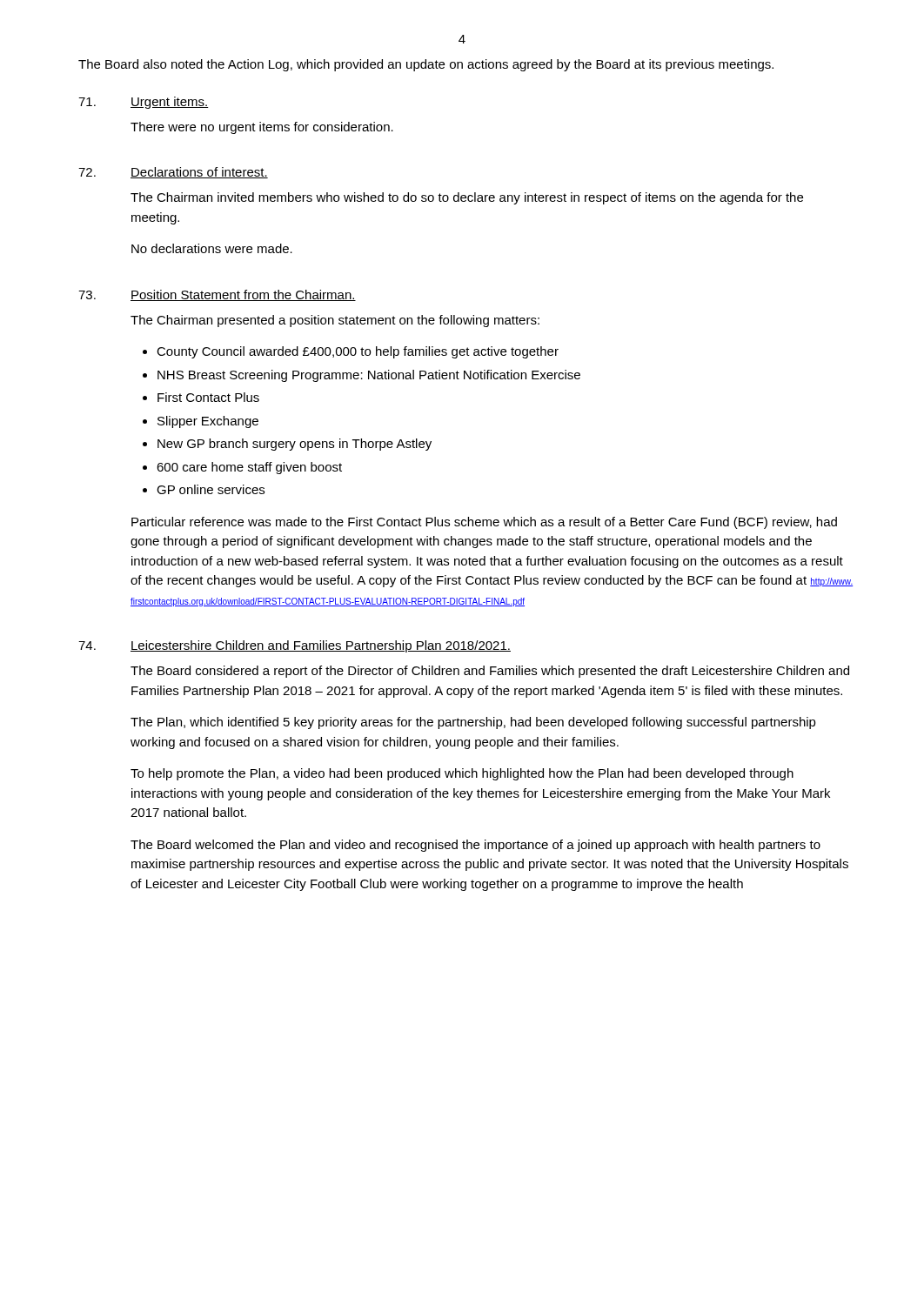This screenshot has height=1305, width=924.
Task: Locate the section header that says "Leicestershire Children and Families Partnership Plan"
Action: pyautogui.click(x=321, y=645)
